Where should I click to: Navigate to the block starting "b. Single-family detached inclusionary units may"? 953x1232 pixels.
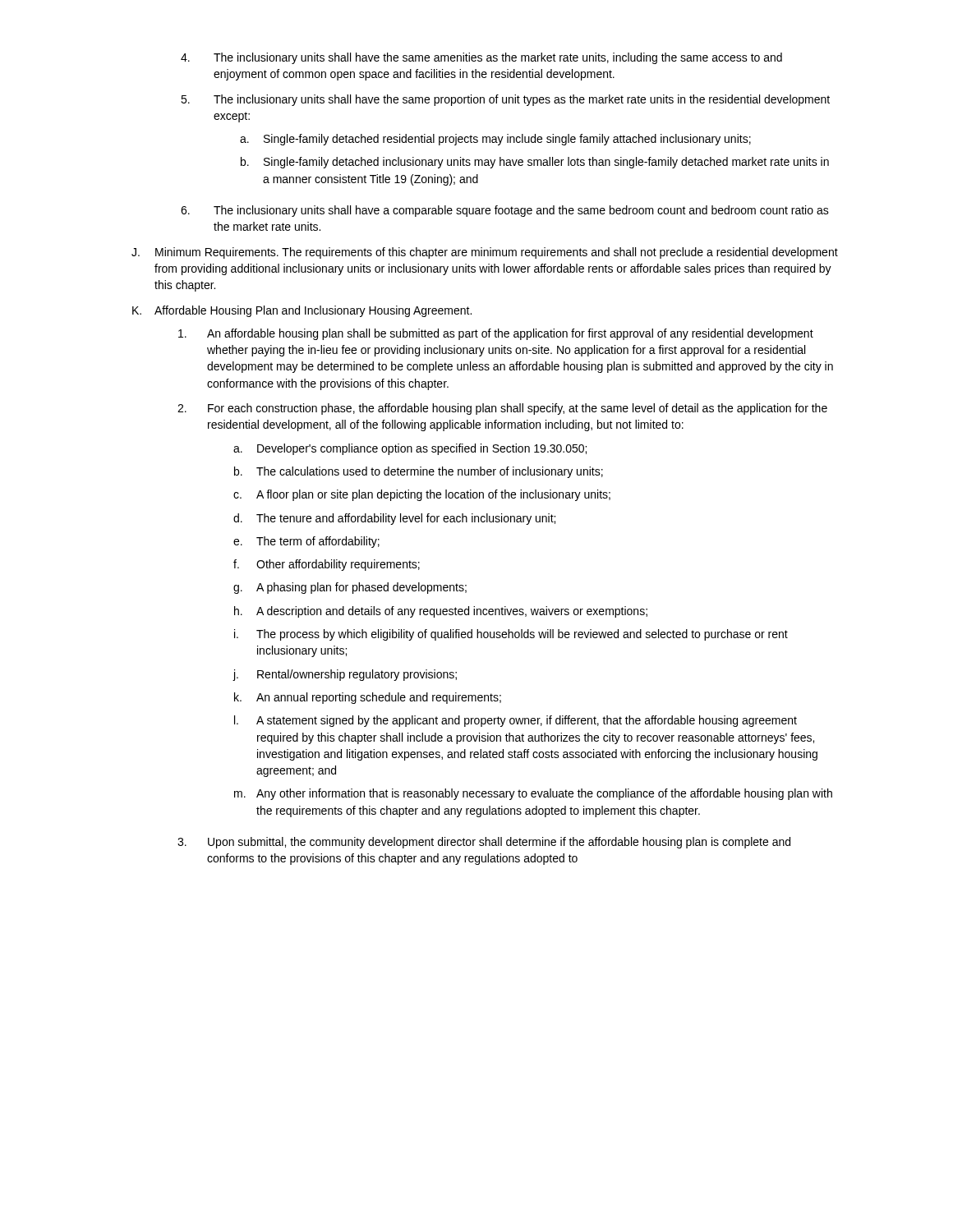[539, 171]
